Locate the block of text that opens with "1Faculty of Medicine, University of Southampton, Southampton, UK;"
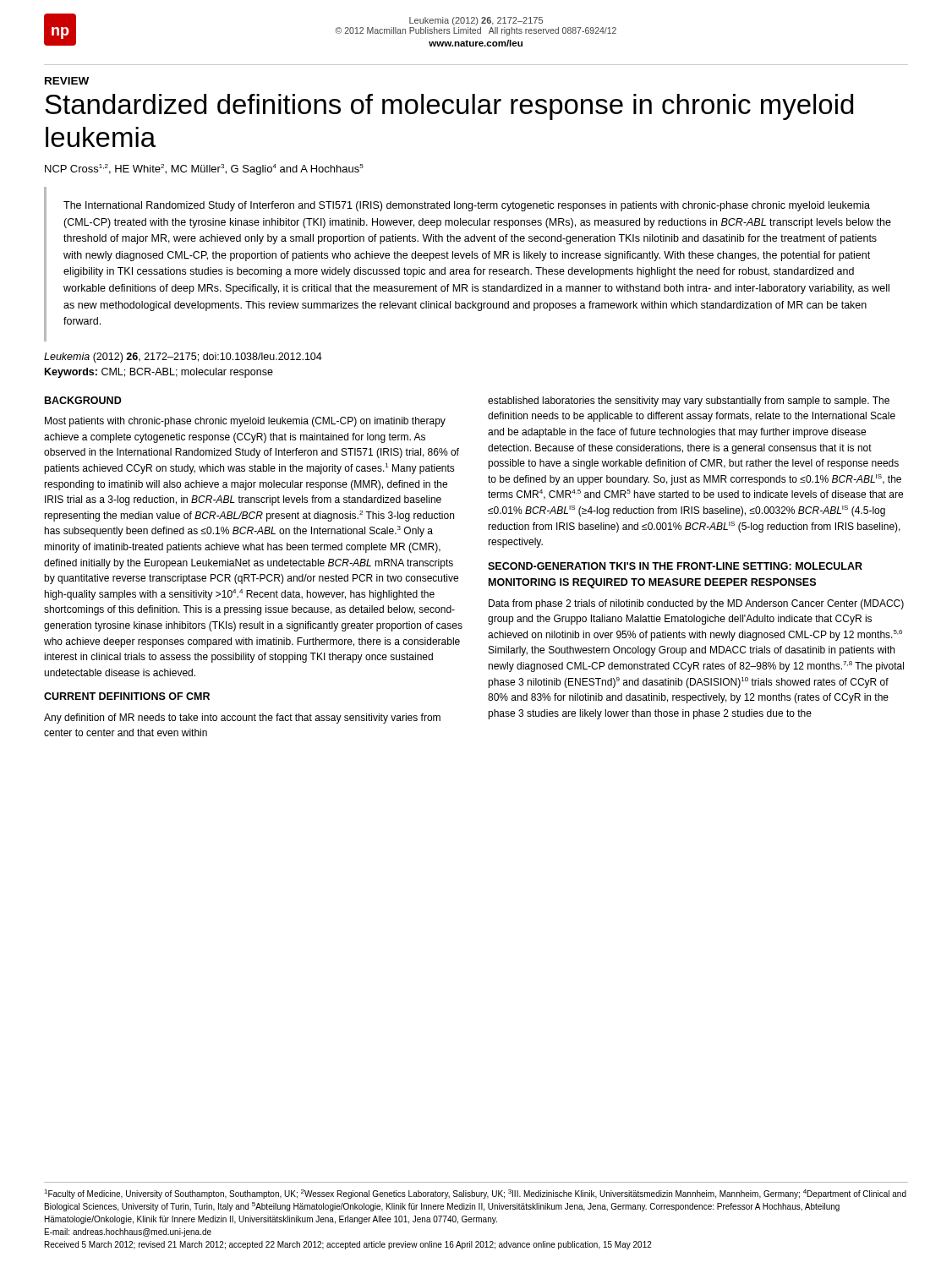Screen dimensions: 1268x952 (475, 1218)
